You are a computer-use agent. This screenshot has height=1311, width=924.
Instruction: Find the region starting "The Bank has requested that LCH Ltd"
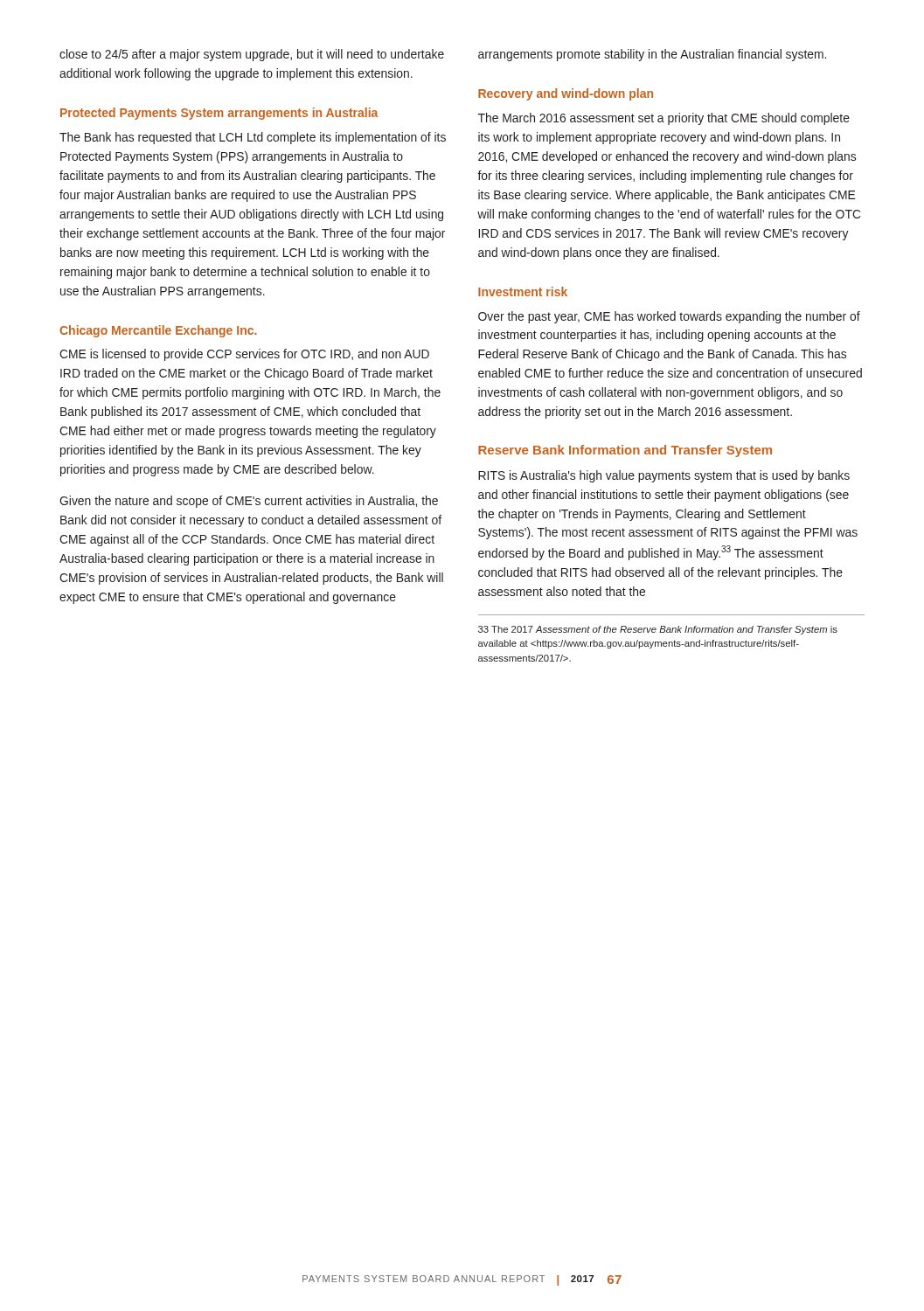click(x=253, y=215)
